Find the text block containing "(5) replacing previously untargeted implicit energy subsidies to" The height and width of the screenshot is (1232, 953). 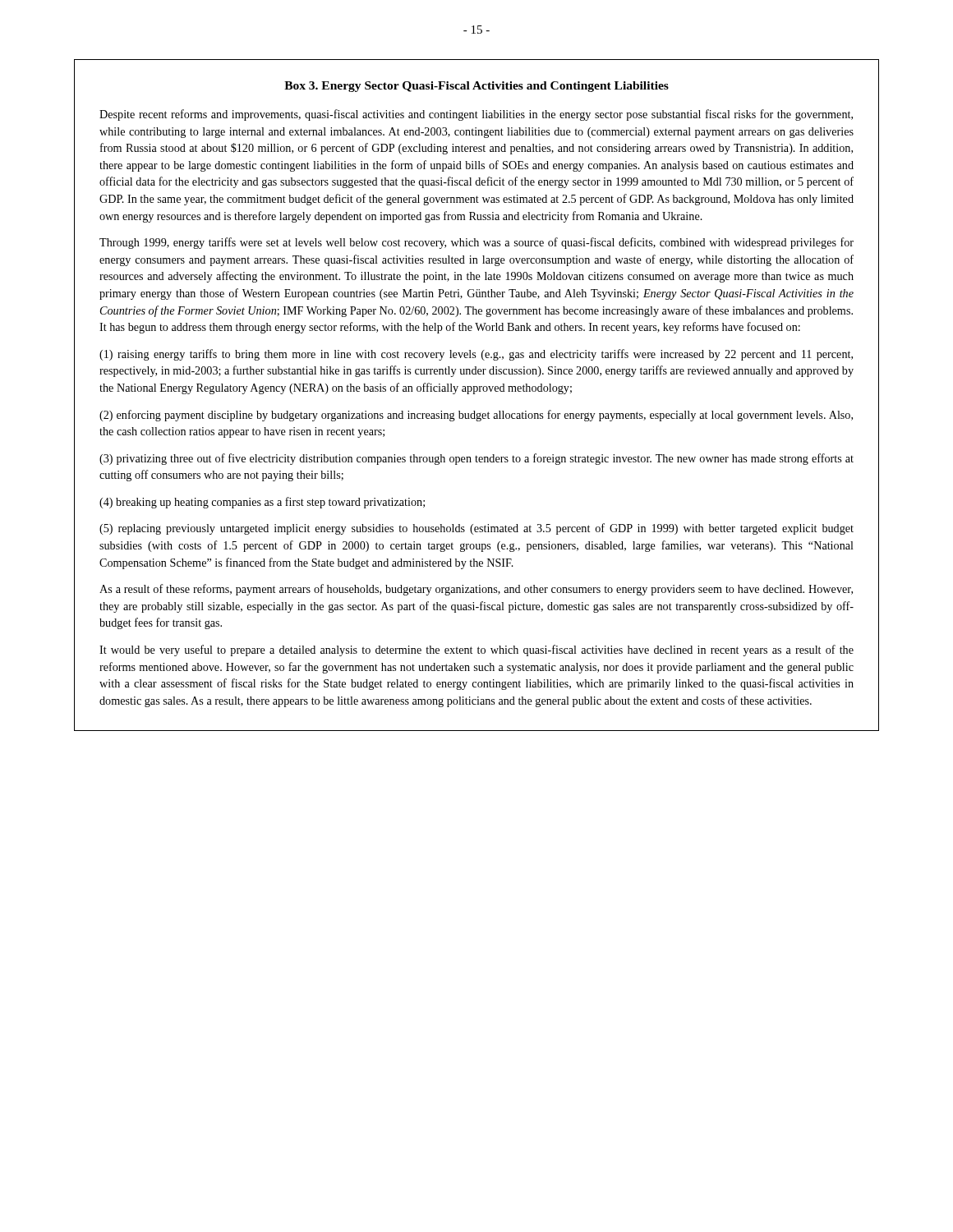[476, 545]
